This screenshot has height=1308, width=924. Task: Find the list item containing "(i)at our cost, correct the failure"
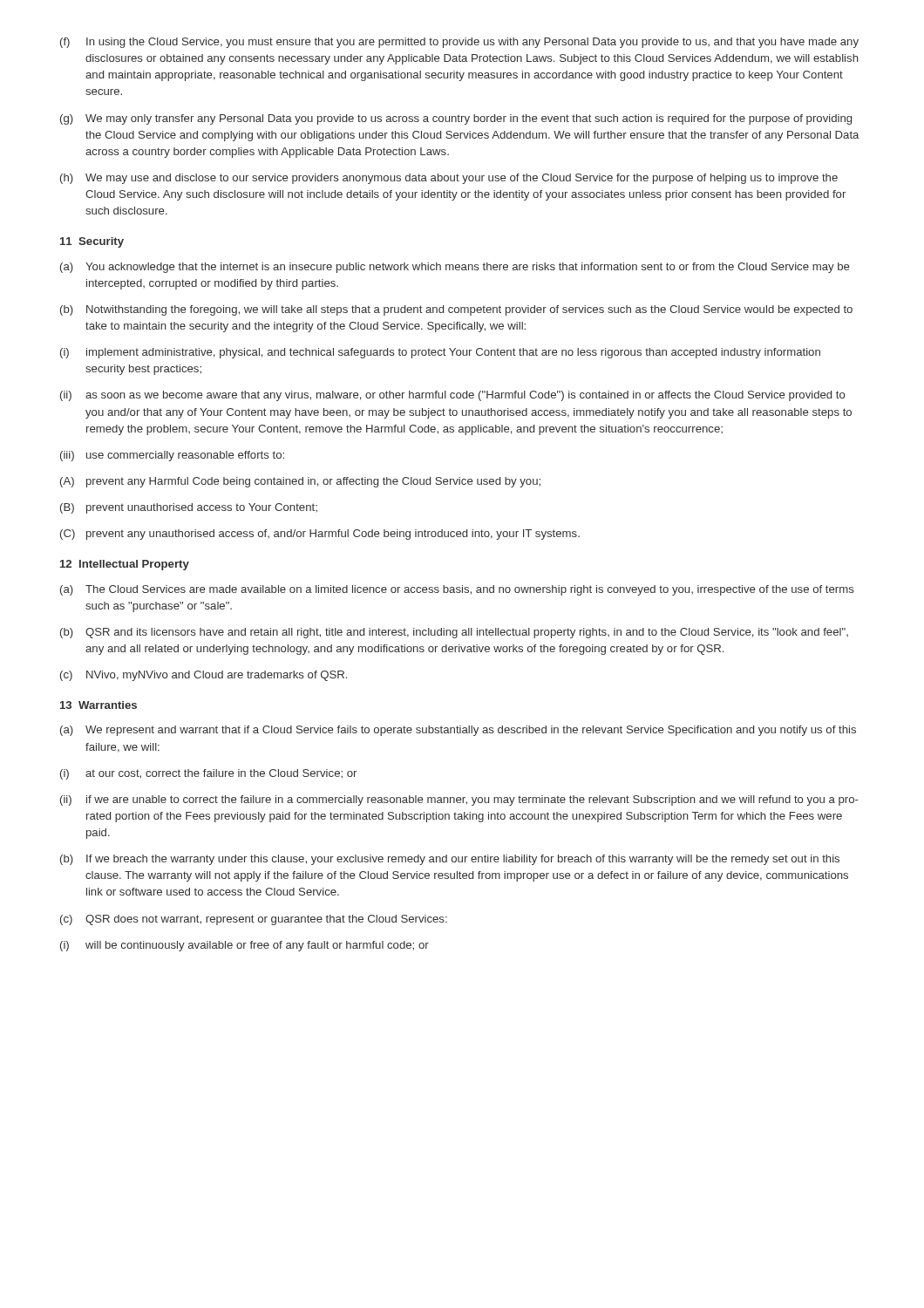[x=208, y=774]
